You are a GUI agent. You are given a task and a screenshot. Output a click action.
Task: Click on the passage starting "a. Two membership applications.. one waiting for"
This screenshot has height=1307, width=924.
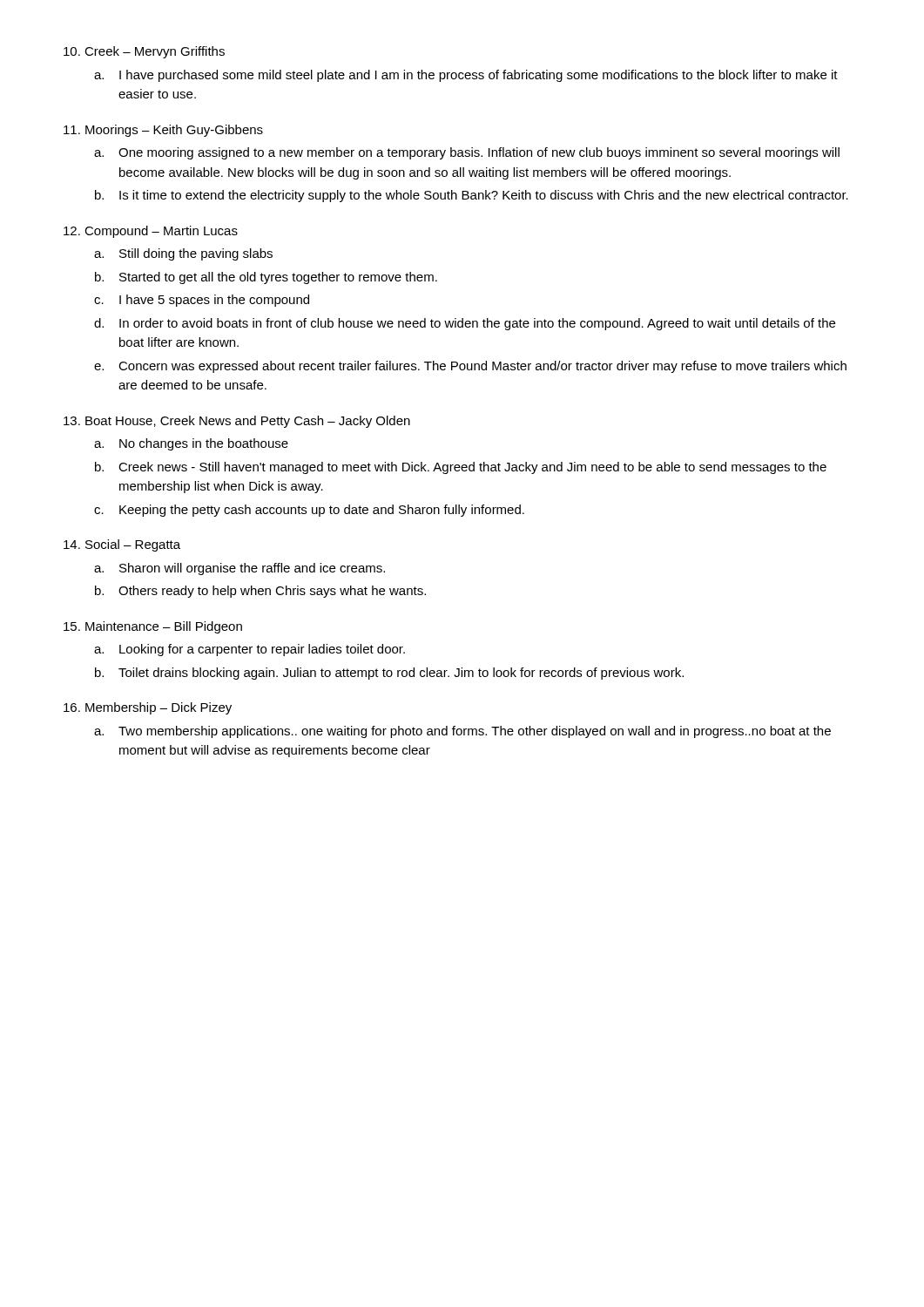tap(478, 741)
